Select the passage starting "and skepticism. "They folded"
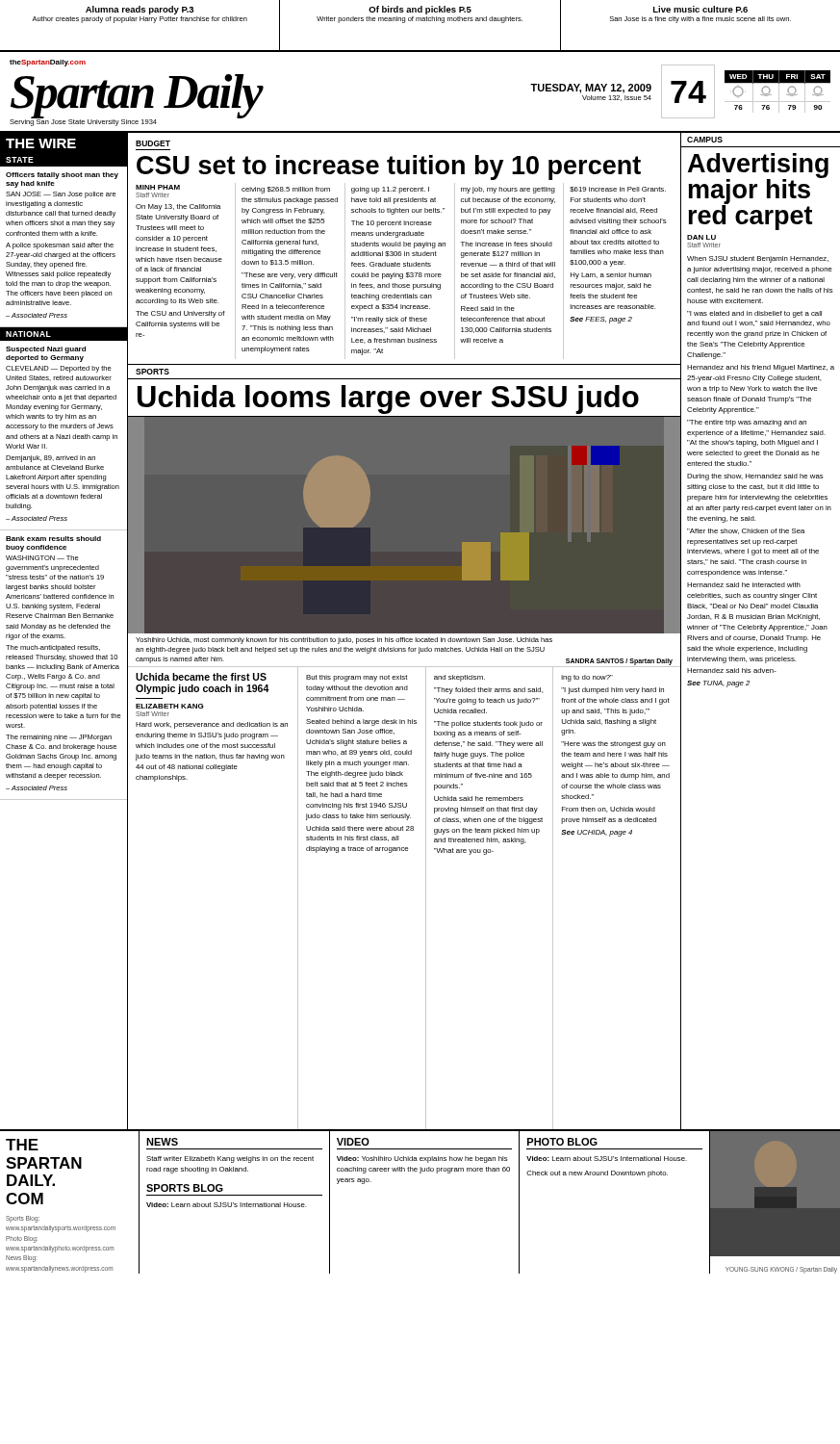 (x=489, y=765)
